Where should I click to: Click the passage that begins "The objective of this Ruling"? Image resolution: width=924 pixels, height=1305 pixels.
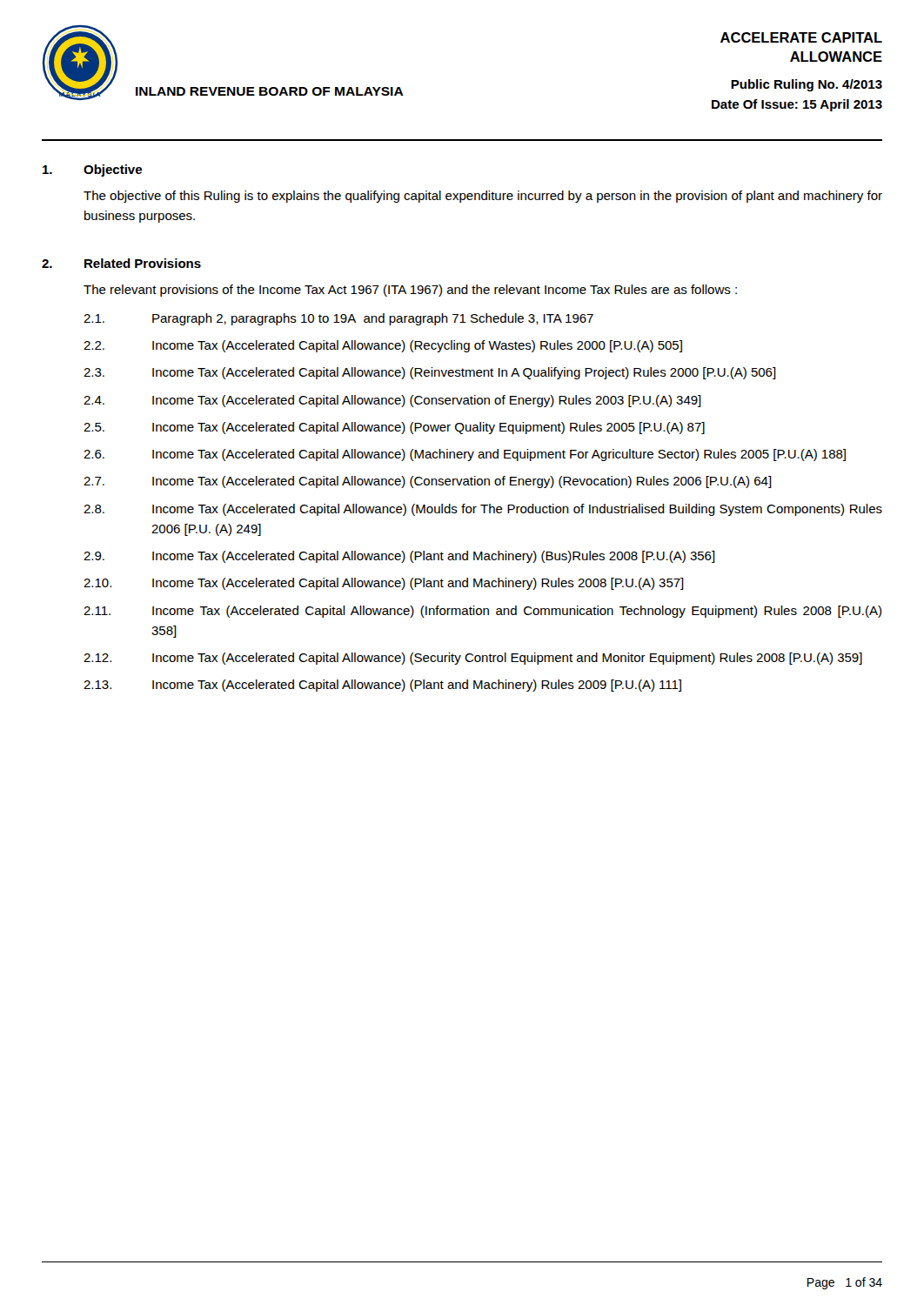(483, 205)
